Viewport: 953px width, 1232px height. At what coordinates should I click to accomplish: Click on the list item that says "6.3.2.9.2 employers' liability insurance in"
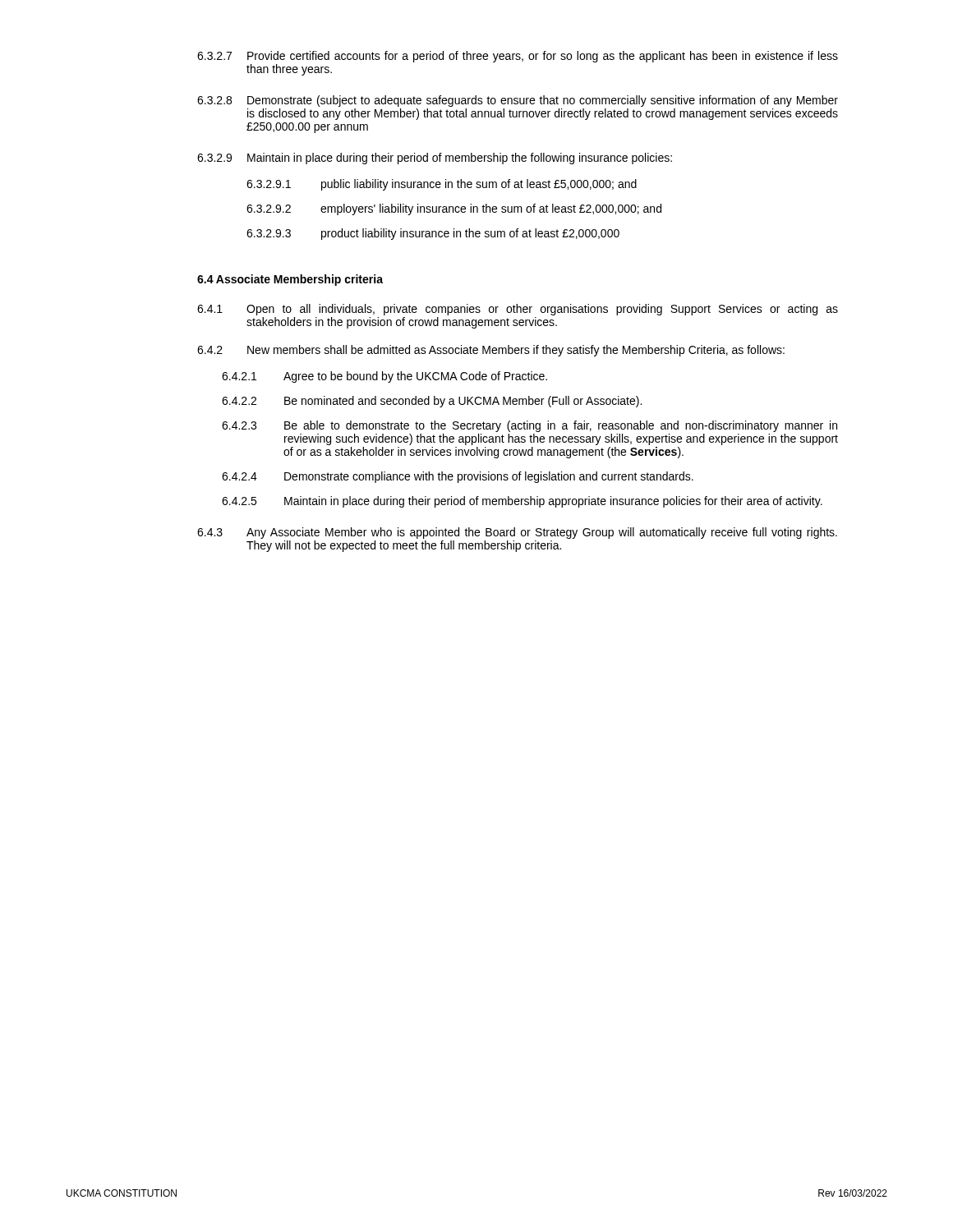tap(542, 209)
